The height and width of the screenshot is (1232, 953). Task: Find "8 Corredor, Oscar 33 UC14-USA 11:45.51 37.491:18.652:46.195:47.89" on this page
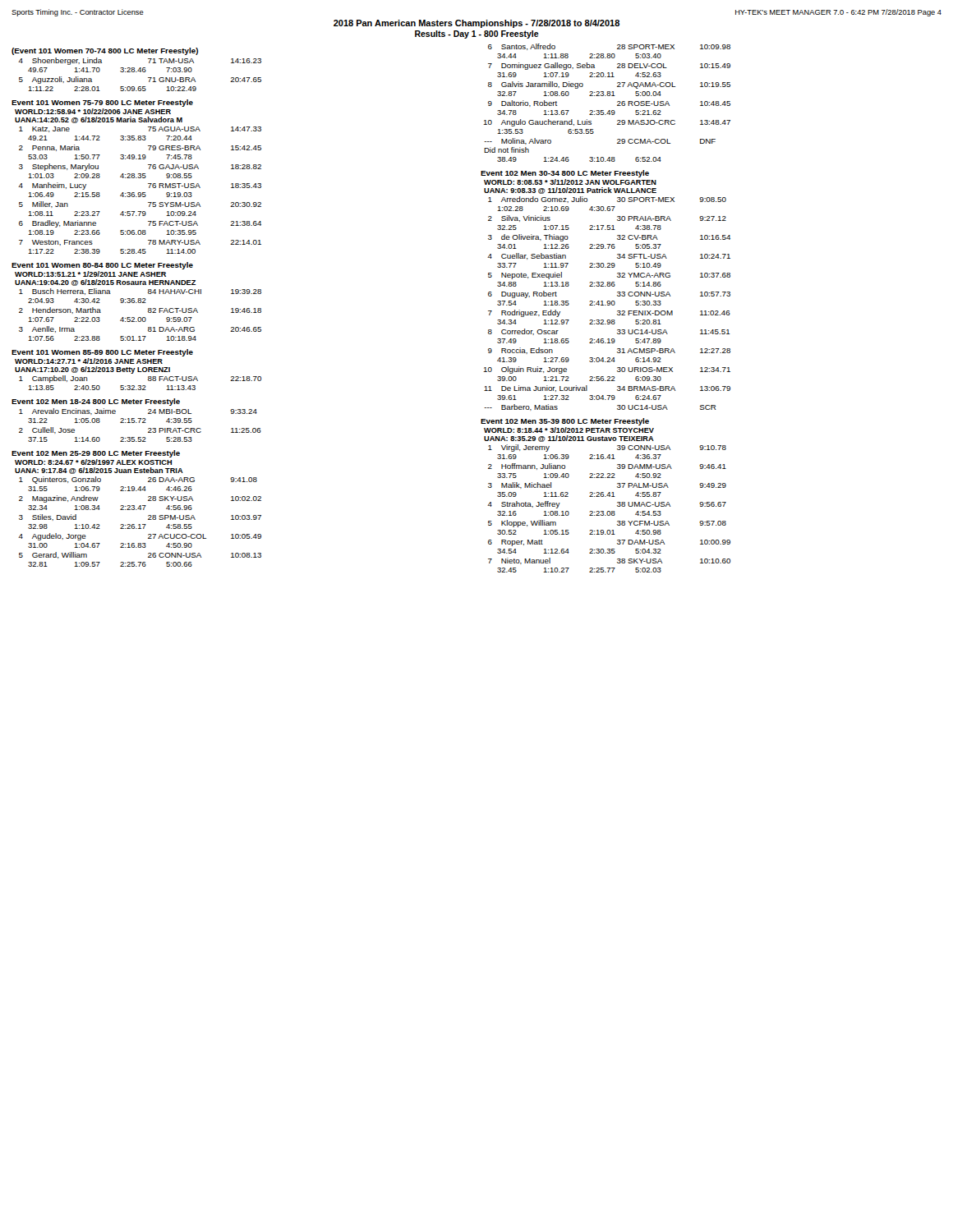tap(711, 336)
